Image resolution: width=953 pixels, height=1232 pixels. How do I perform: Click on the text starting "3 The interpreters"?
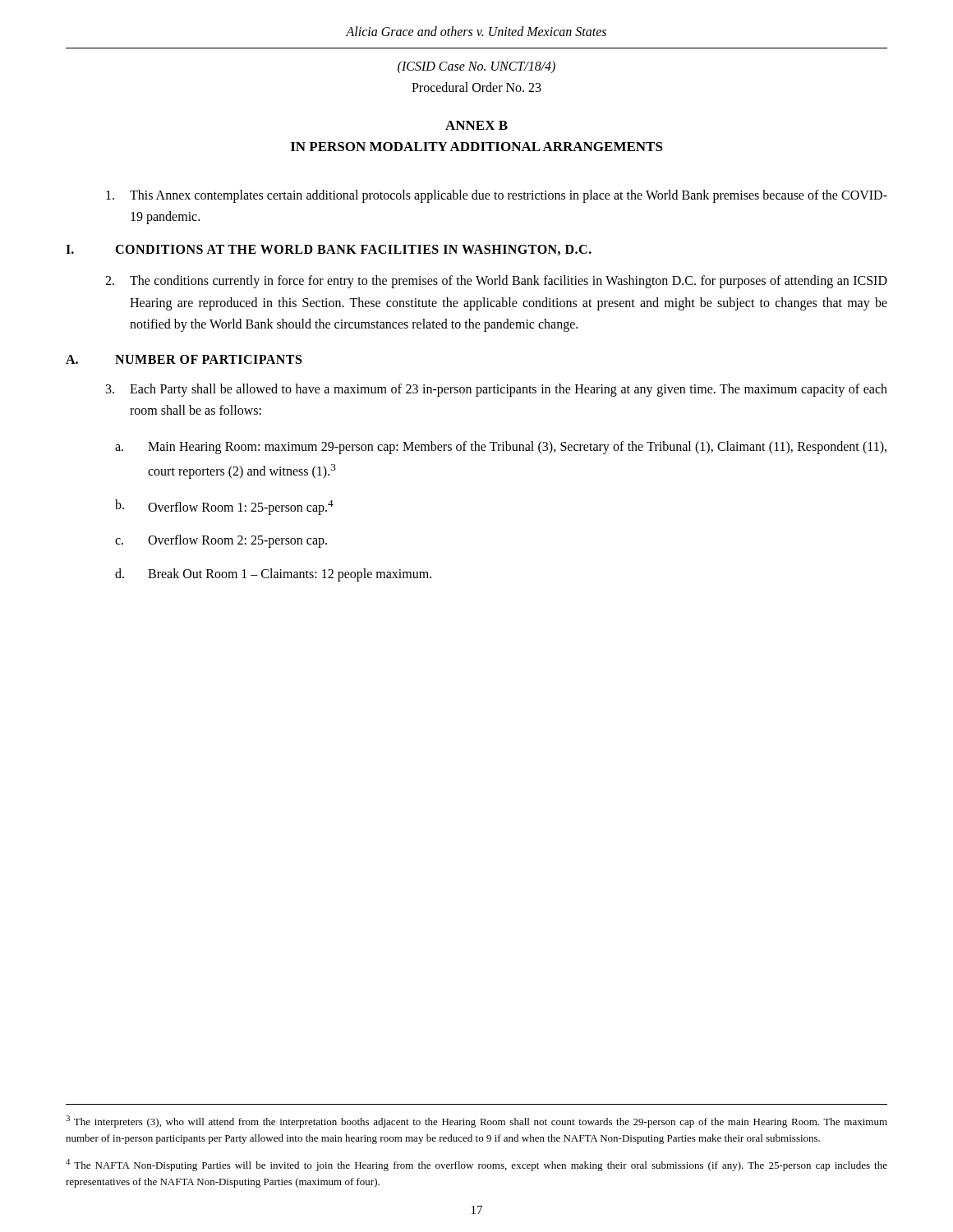(476, 1129)
